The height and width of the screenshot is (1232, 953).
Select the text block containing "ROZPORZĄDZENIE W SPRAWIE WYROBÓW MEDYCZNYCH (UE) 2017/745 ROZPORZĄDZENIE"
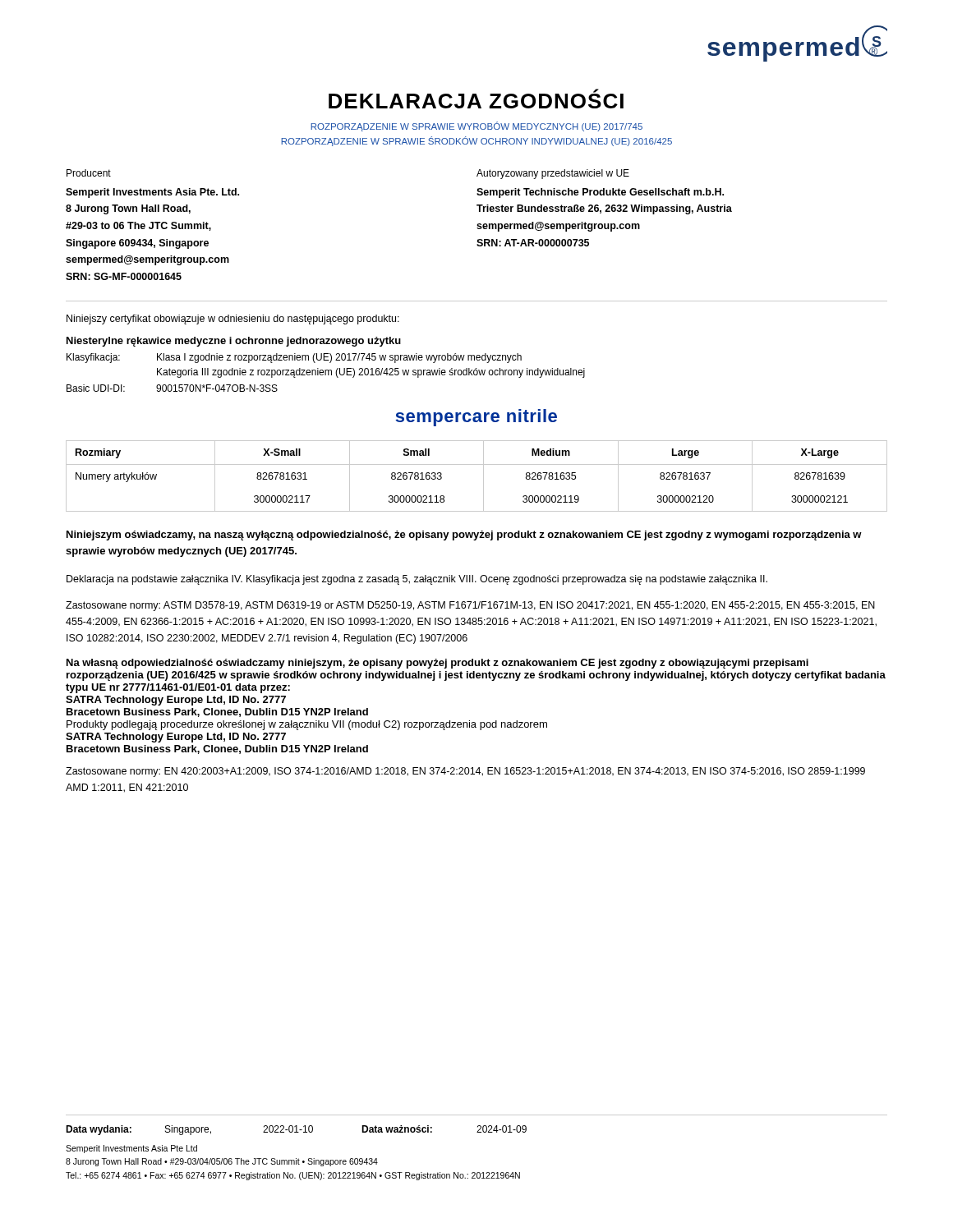pyautogui.click(x=476, y=134)
